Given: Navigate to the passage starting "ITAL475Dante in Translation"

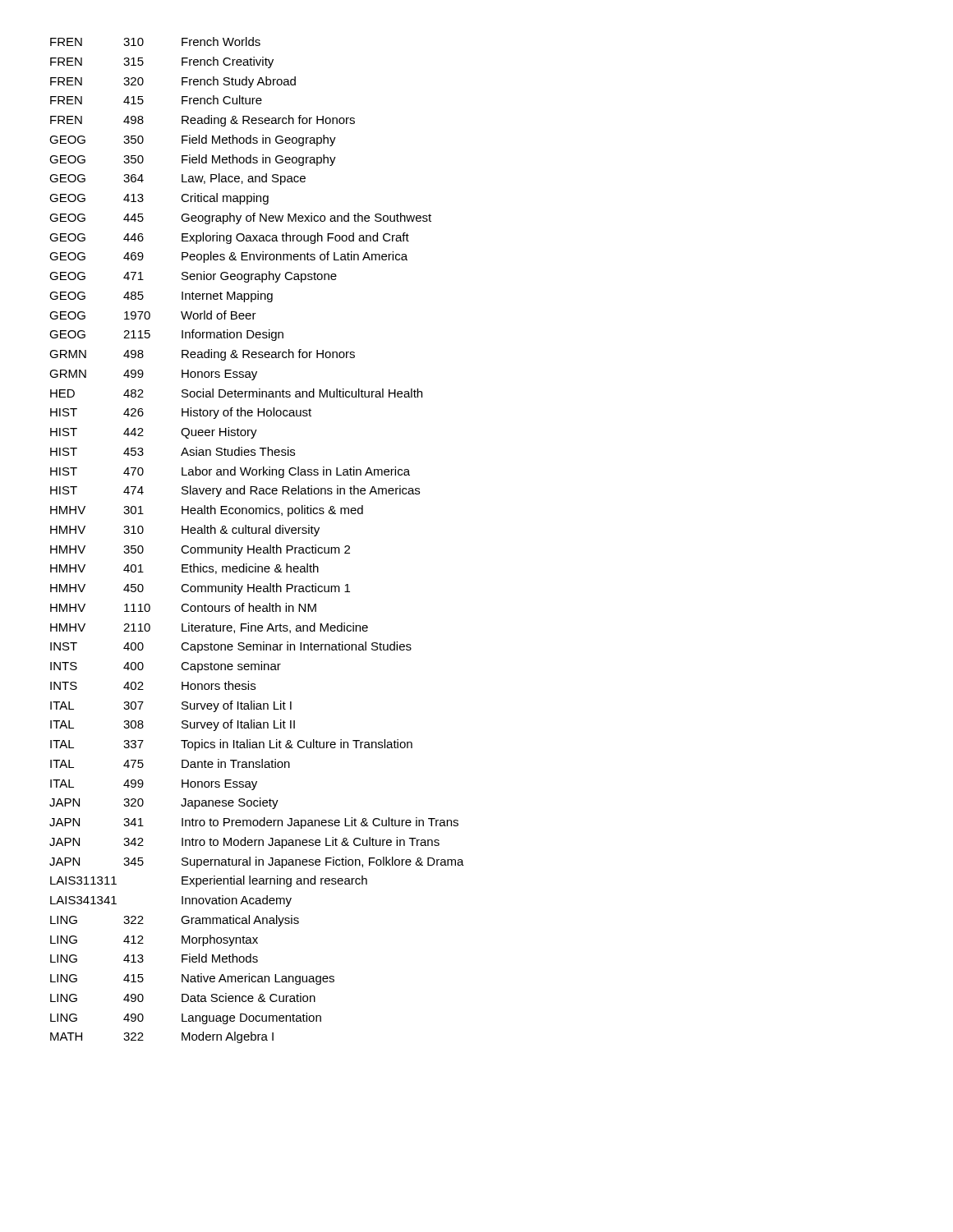Looking at the screenshot, I should (170, 764).
